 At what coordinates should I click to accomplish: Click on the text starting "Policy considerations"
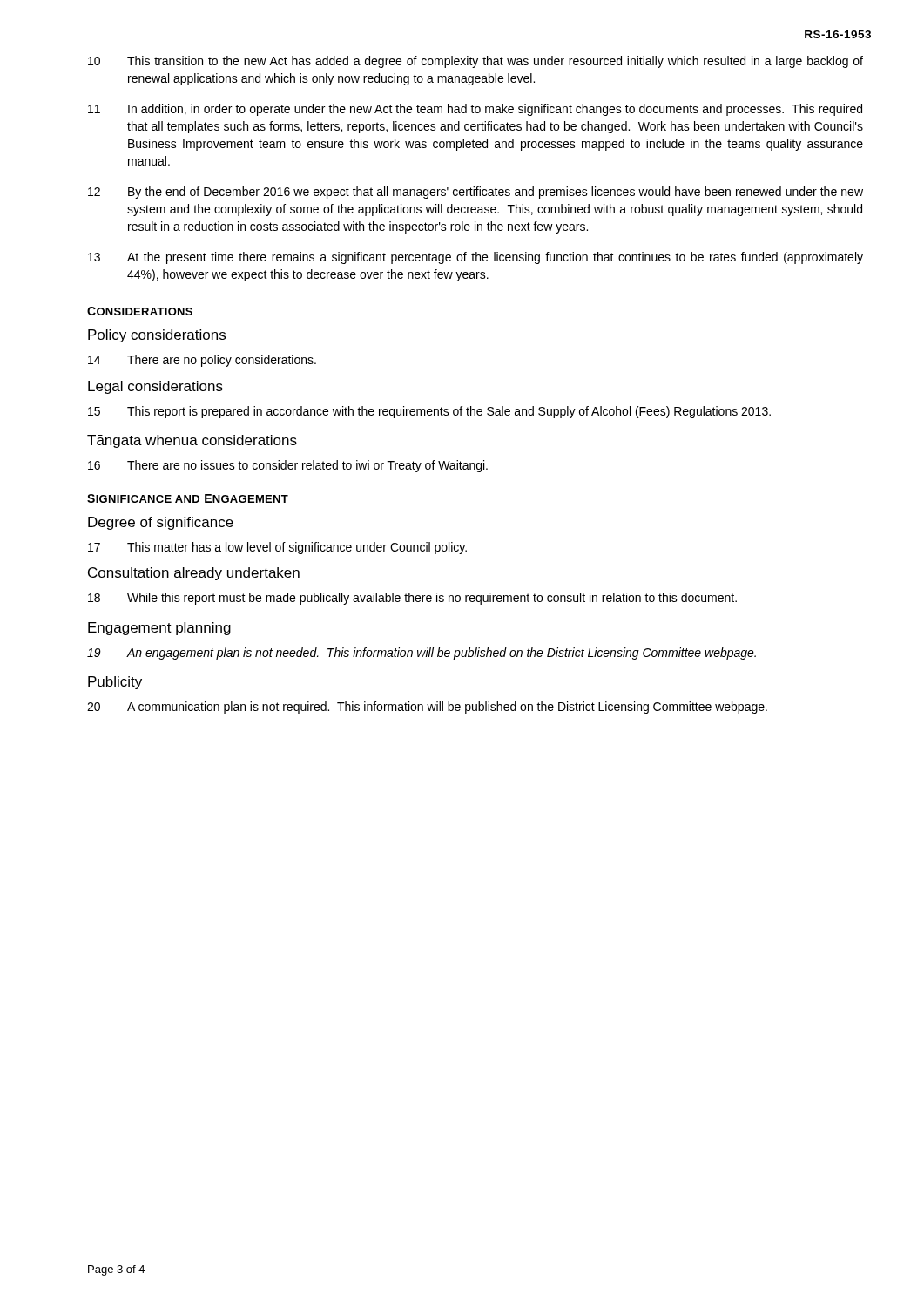click(157, 335)
